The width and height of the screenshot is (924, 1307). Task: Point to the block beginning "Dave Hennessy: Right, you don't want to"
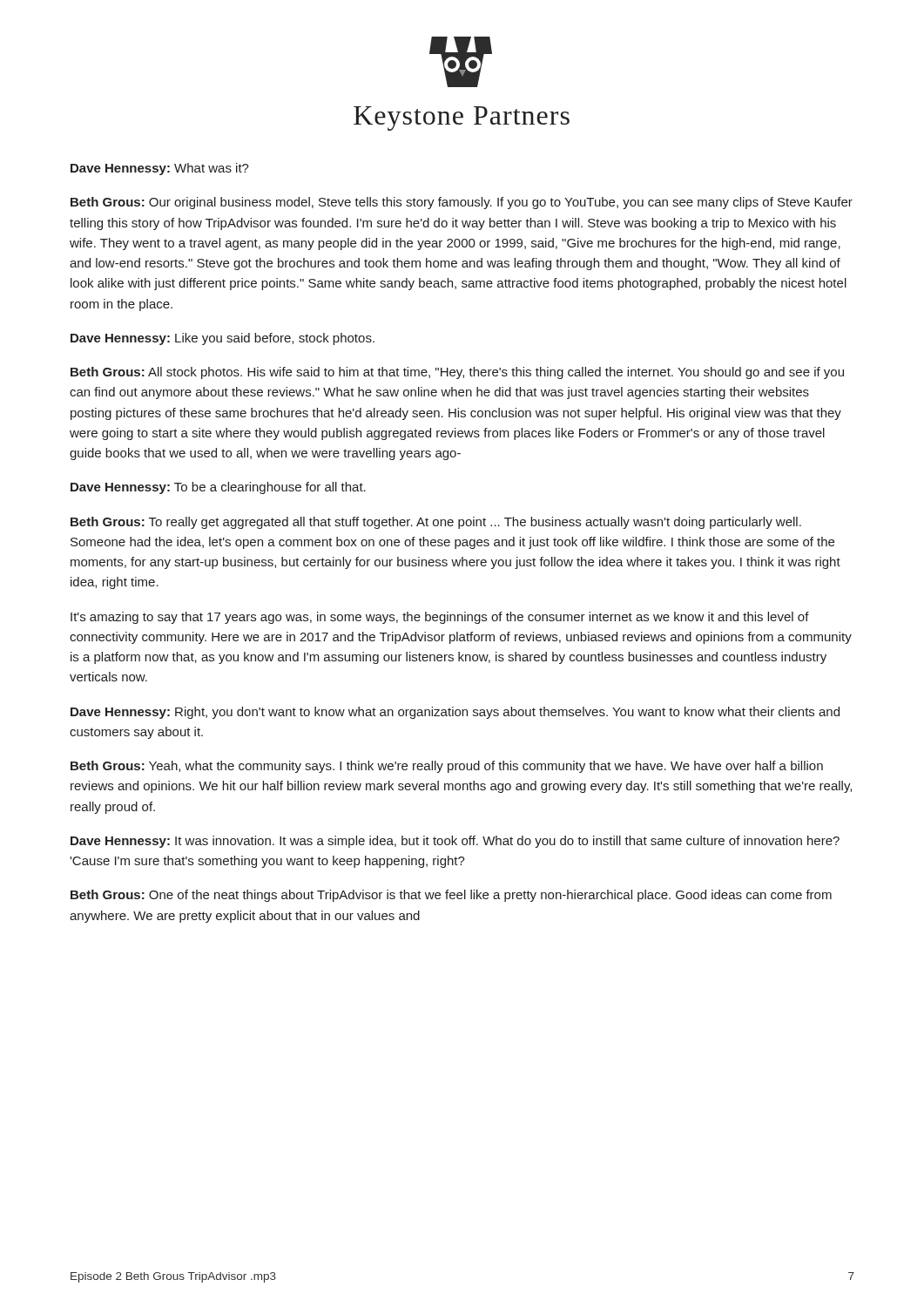pos(455,721)
